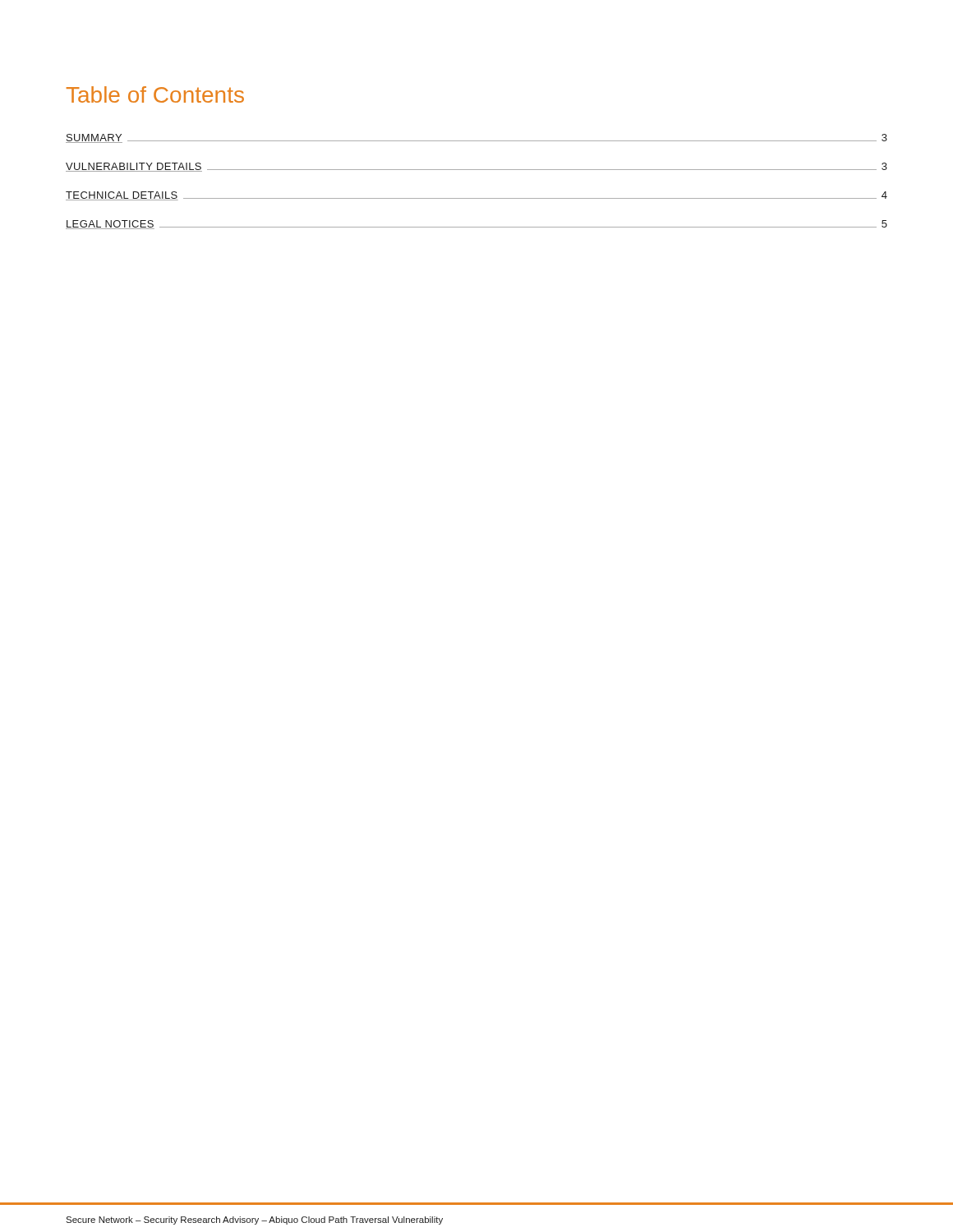Where does it say "Table of Contents"?
This screenshot has width=953, height=1232.
[155, 95]
